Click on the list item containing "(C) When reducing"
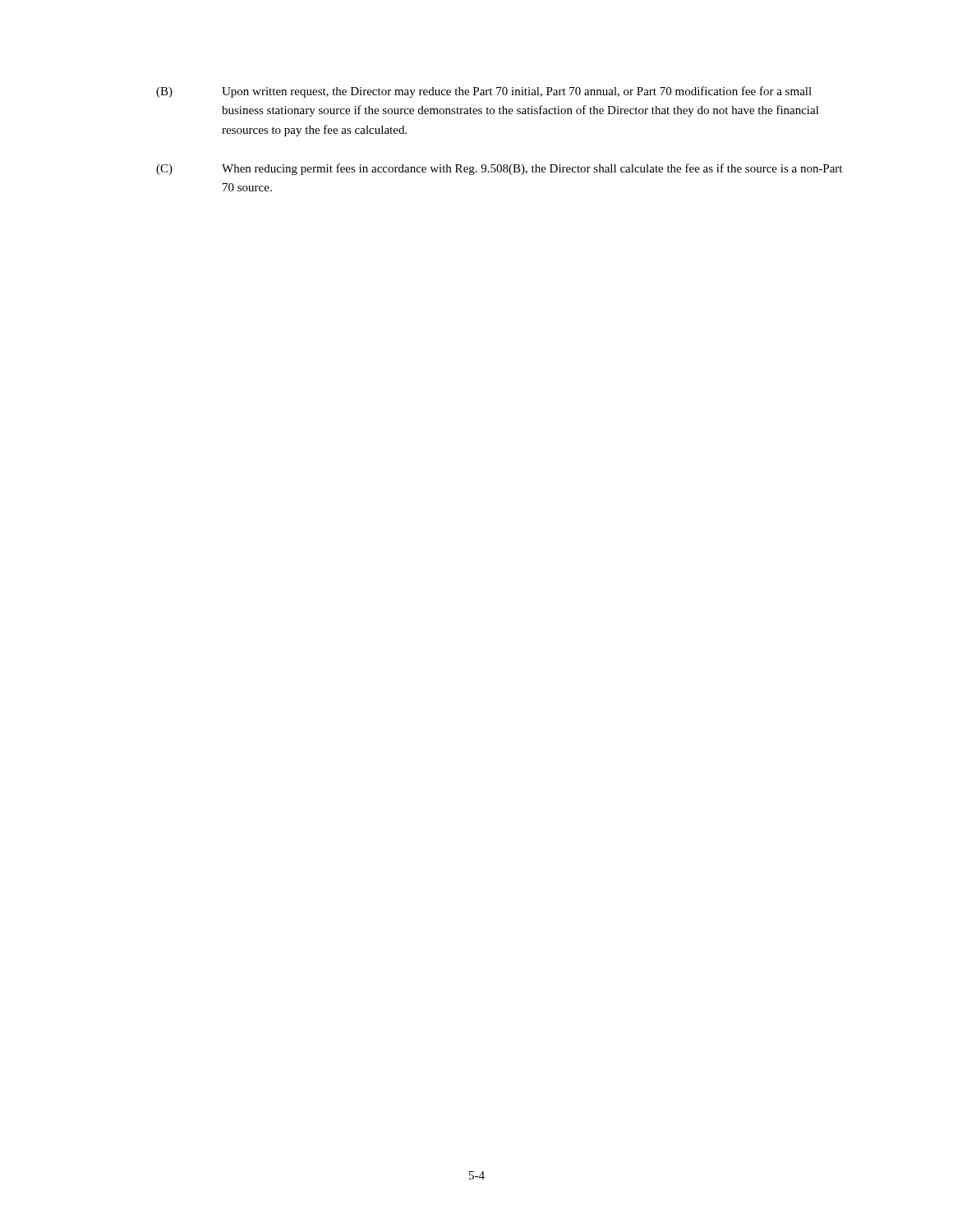This screenshot has width=953, height=1232. click(501, 178)
